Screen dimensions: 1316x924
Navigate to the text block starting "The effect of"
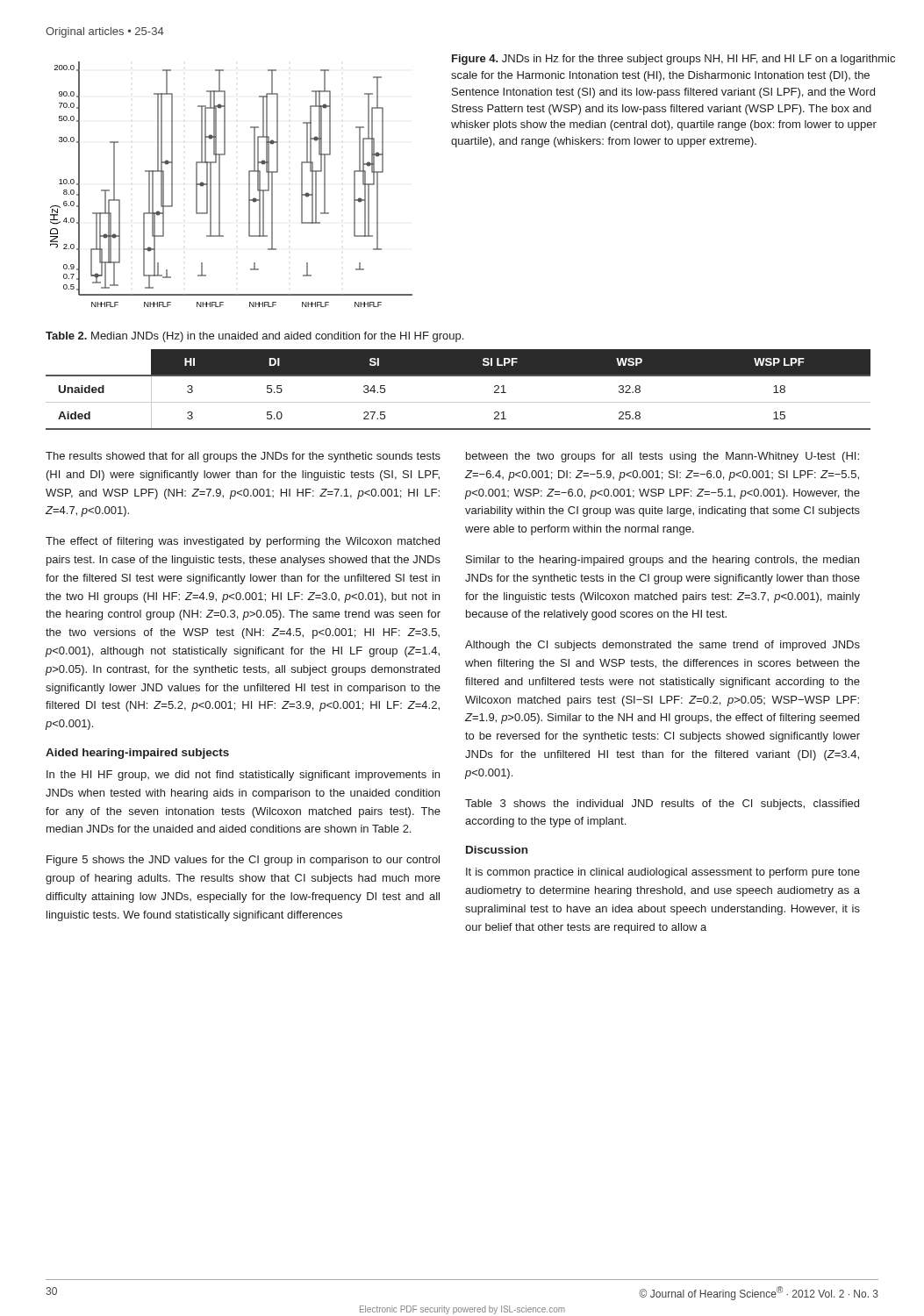tap(243, 632)
